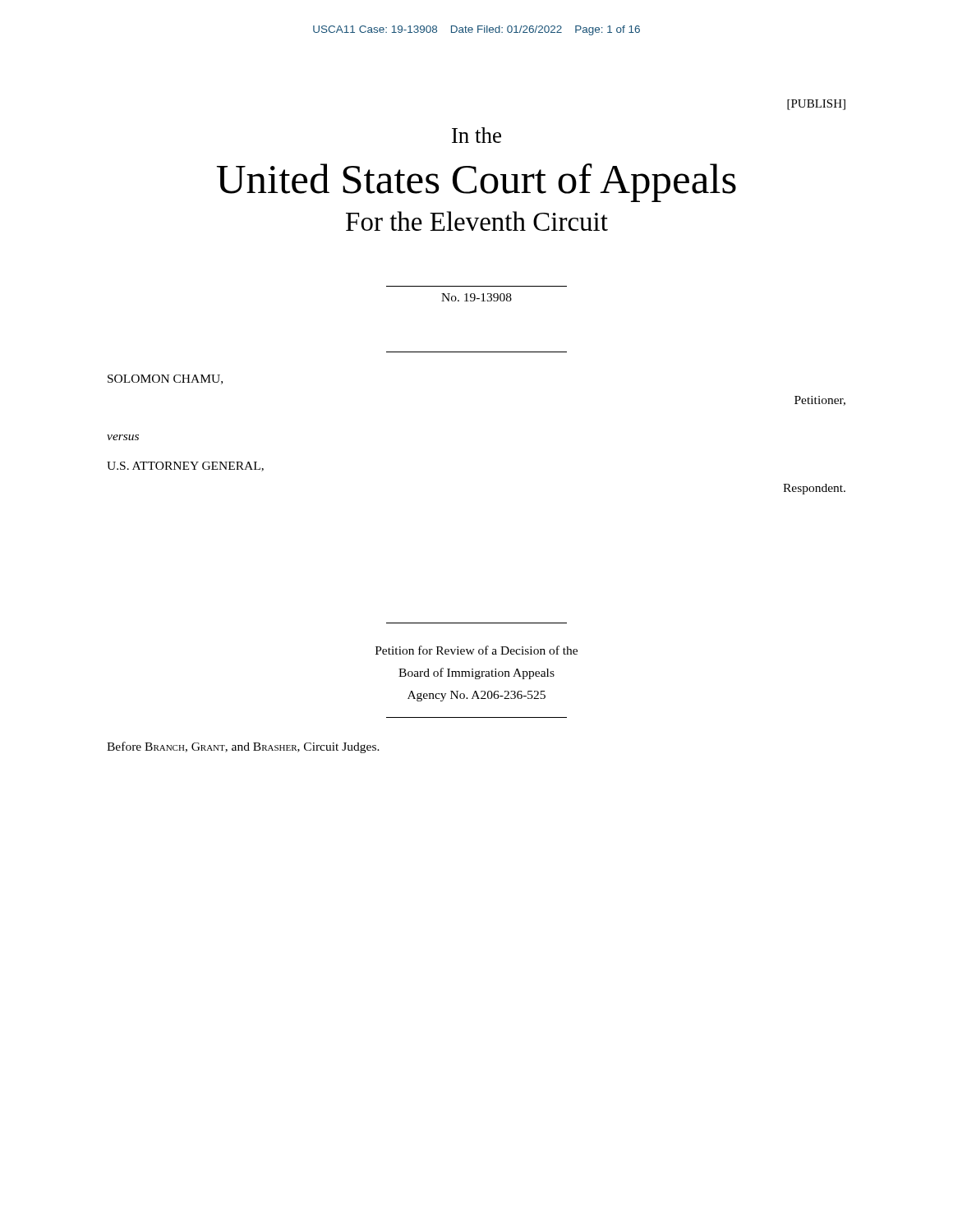Point to the region starting "No. 19-13908"
Image resolution: width=953 pixels, height=1232 pixels.
pos(476,297)
